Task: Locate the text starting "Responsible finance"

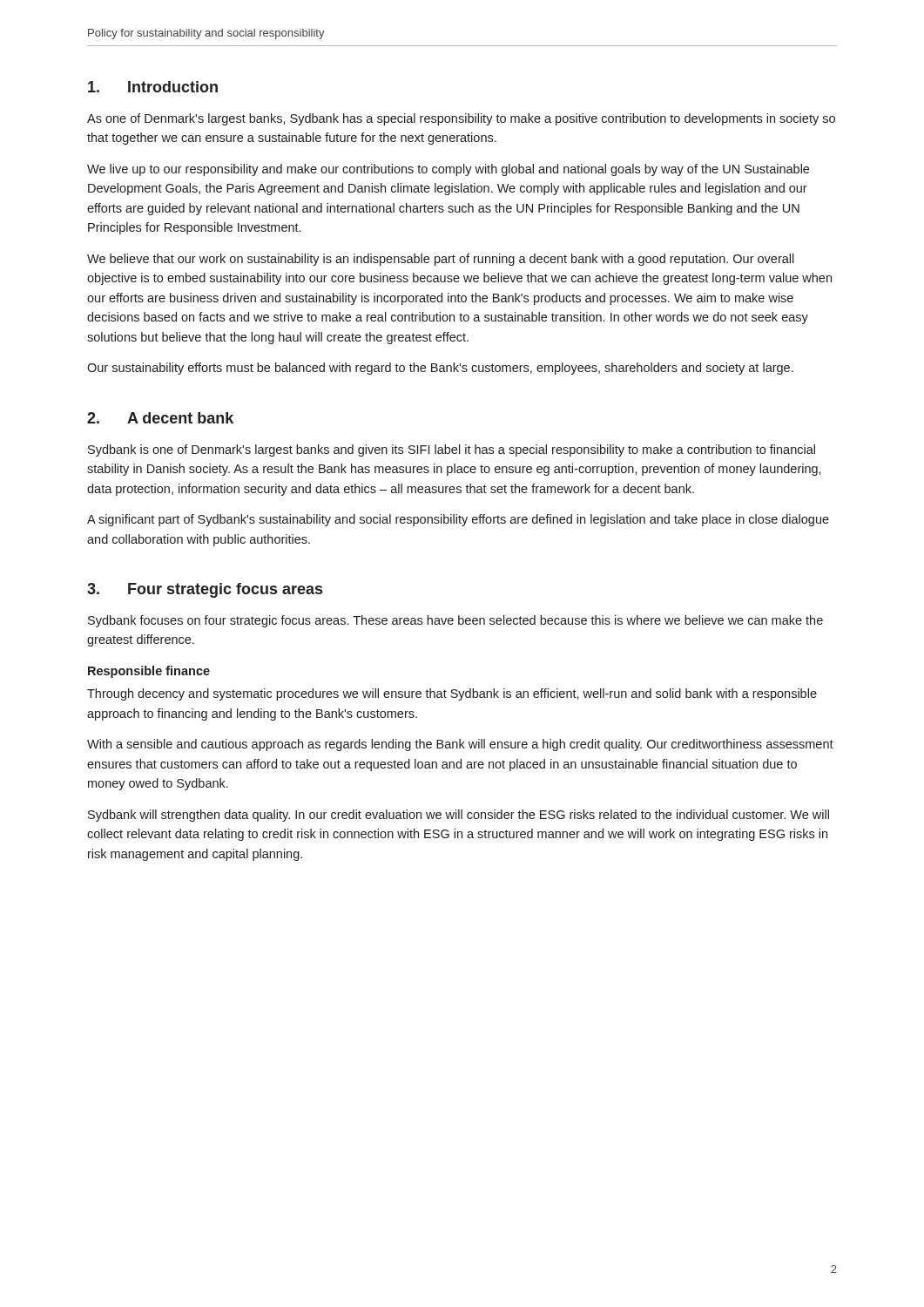Action: (x=149, y=671)
